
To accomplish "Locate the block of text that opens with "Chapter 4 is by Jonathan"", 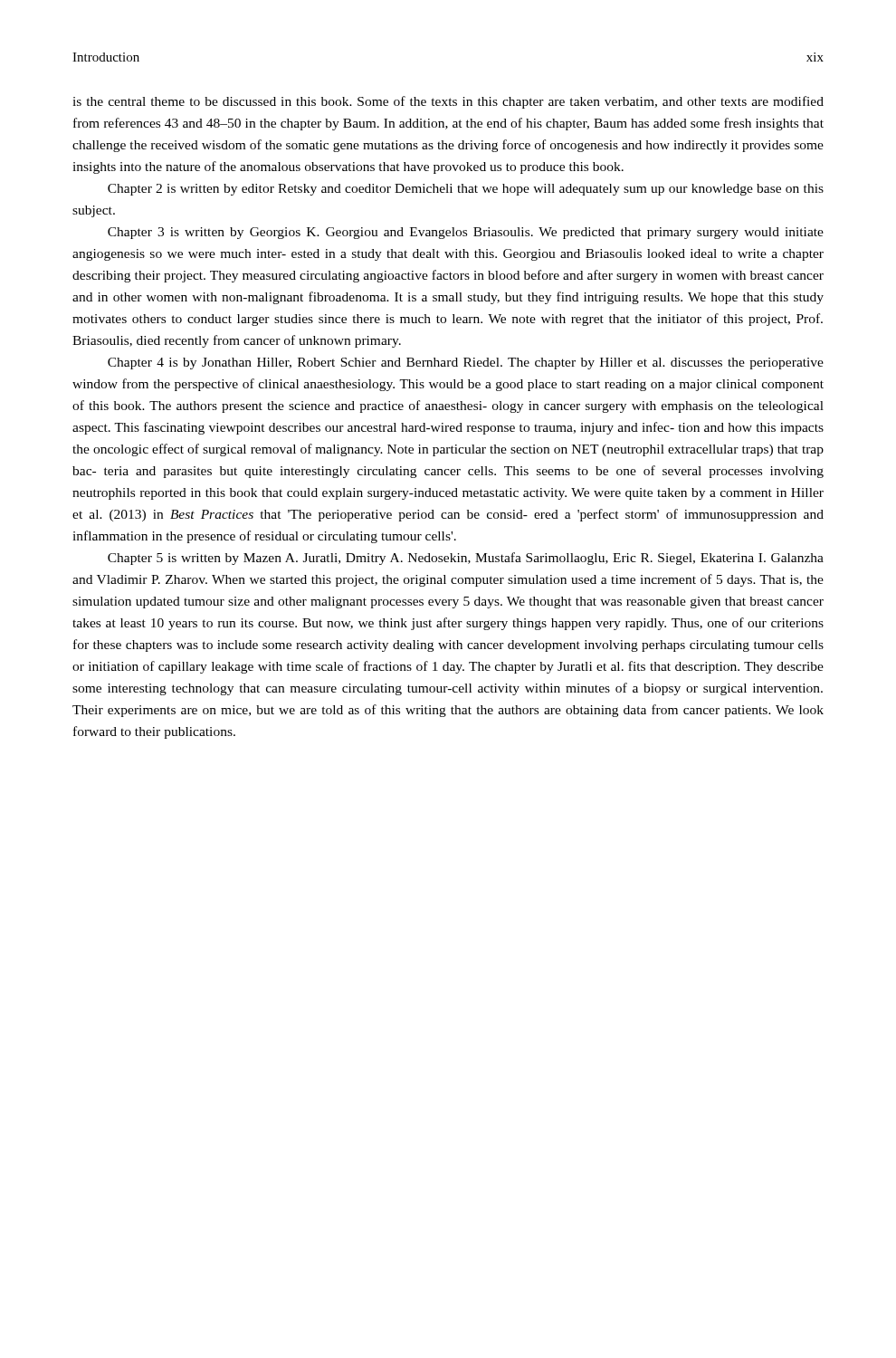I will (448, 449).
